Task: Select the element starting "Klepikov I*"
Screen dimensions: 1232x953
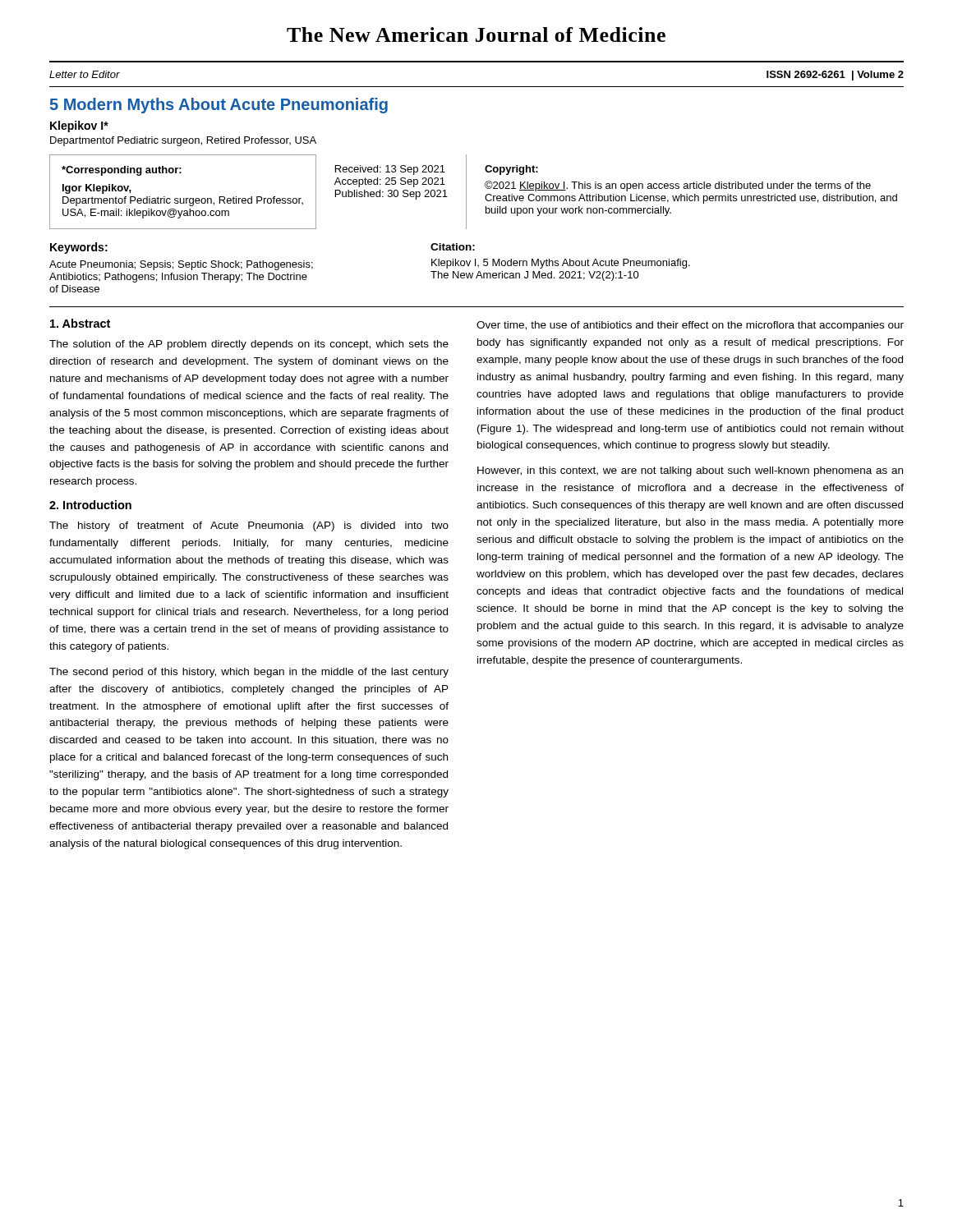Action: 79,126
